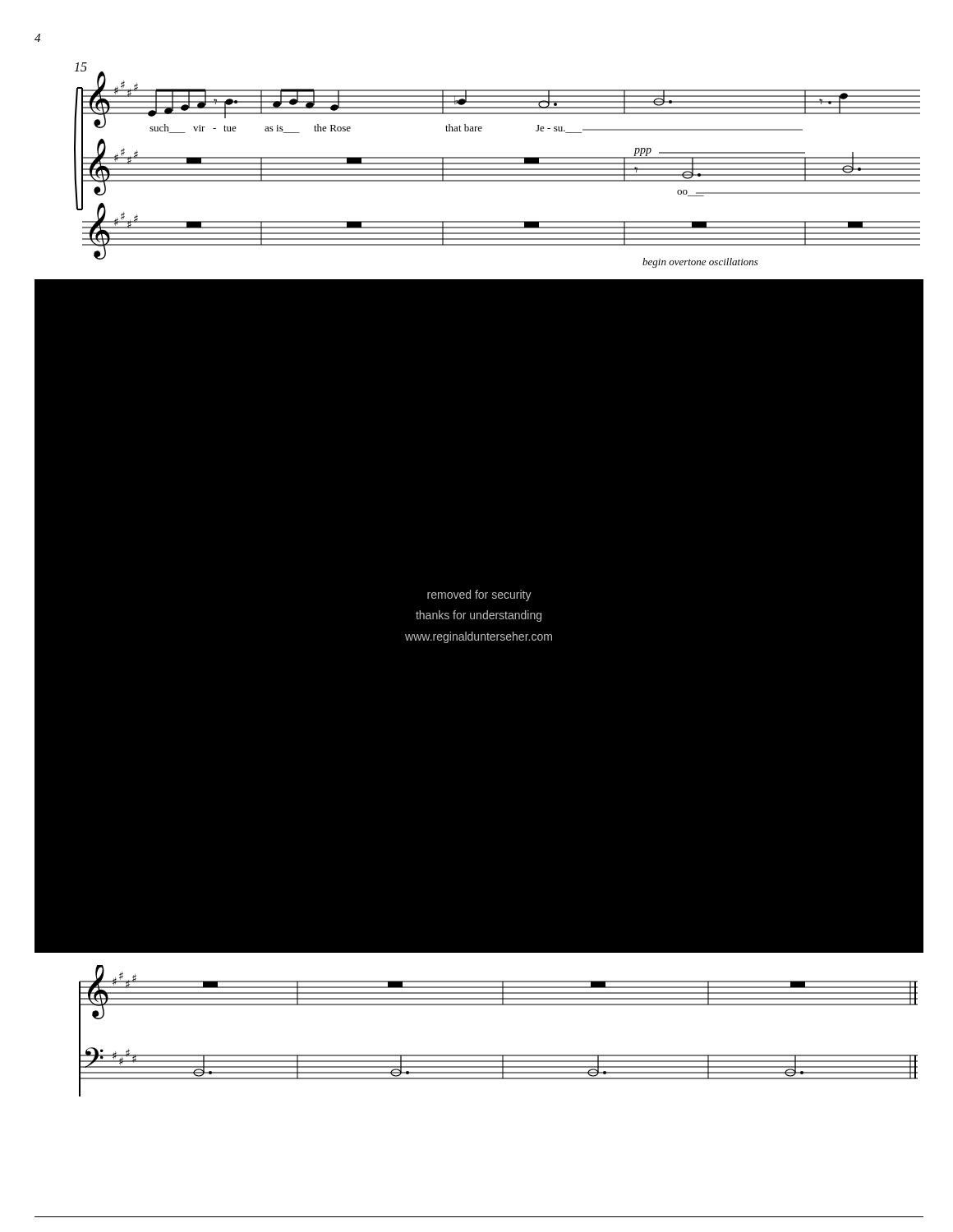Locate the text block starting "removed for security thanks for"
953x1232 pixels.
pyautogui.click(x=479, y=616)
